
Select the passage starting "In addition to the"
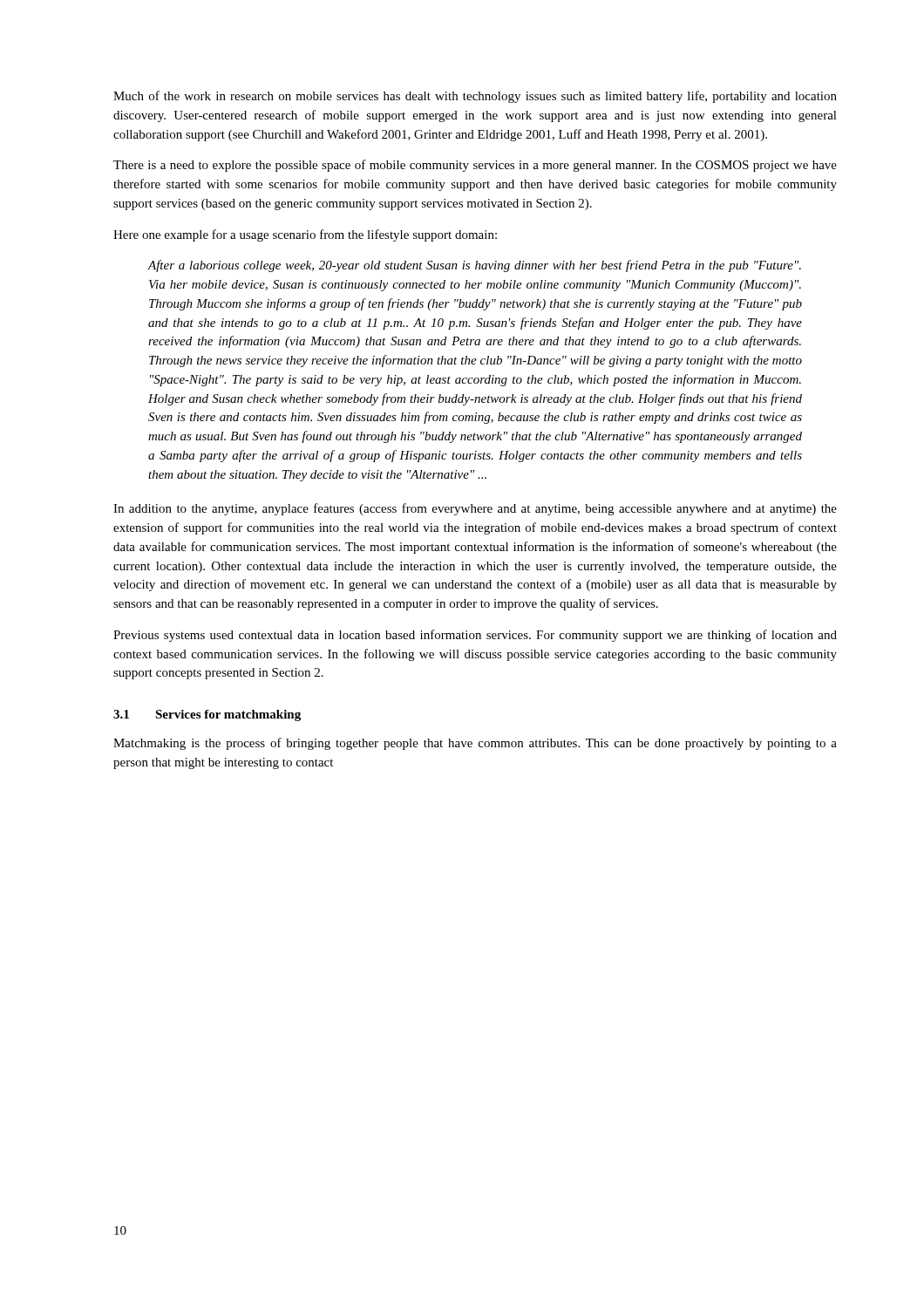point(475,557)
